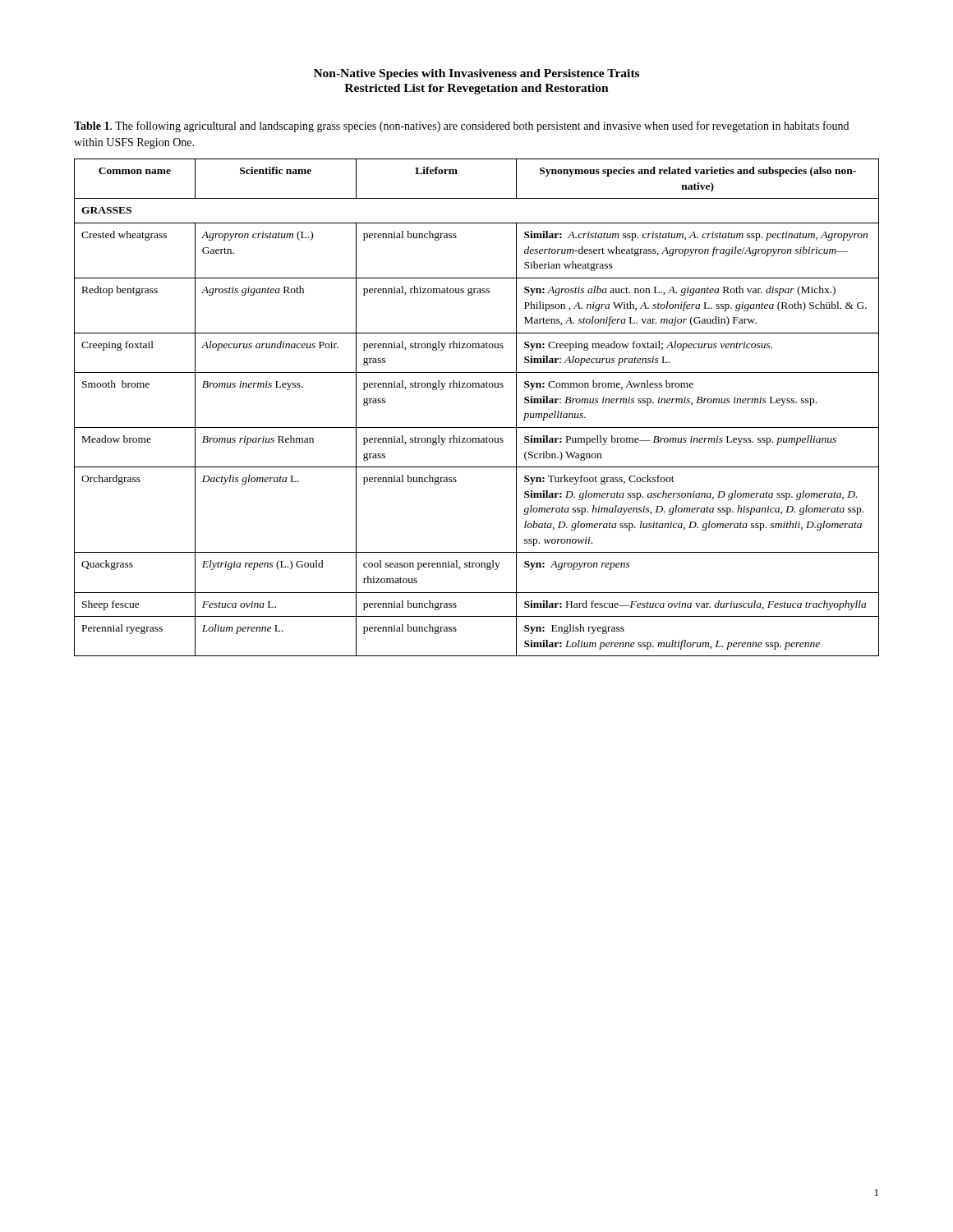Locate the element starting "Non-Native Species with Invasiveness and Persistence"
Viewport: 953px width, 1232px height.
pos(476,80)
